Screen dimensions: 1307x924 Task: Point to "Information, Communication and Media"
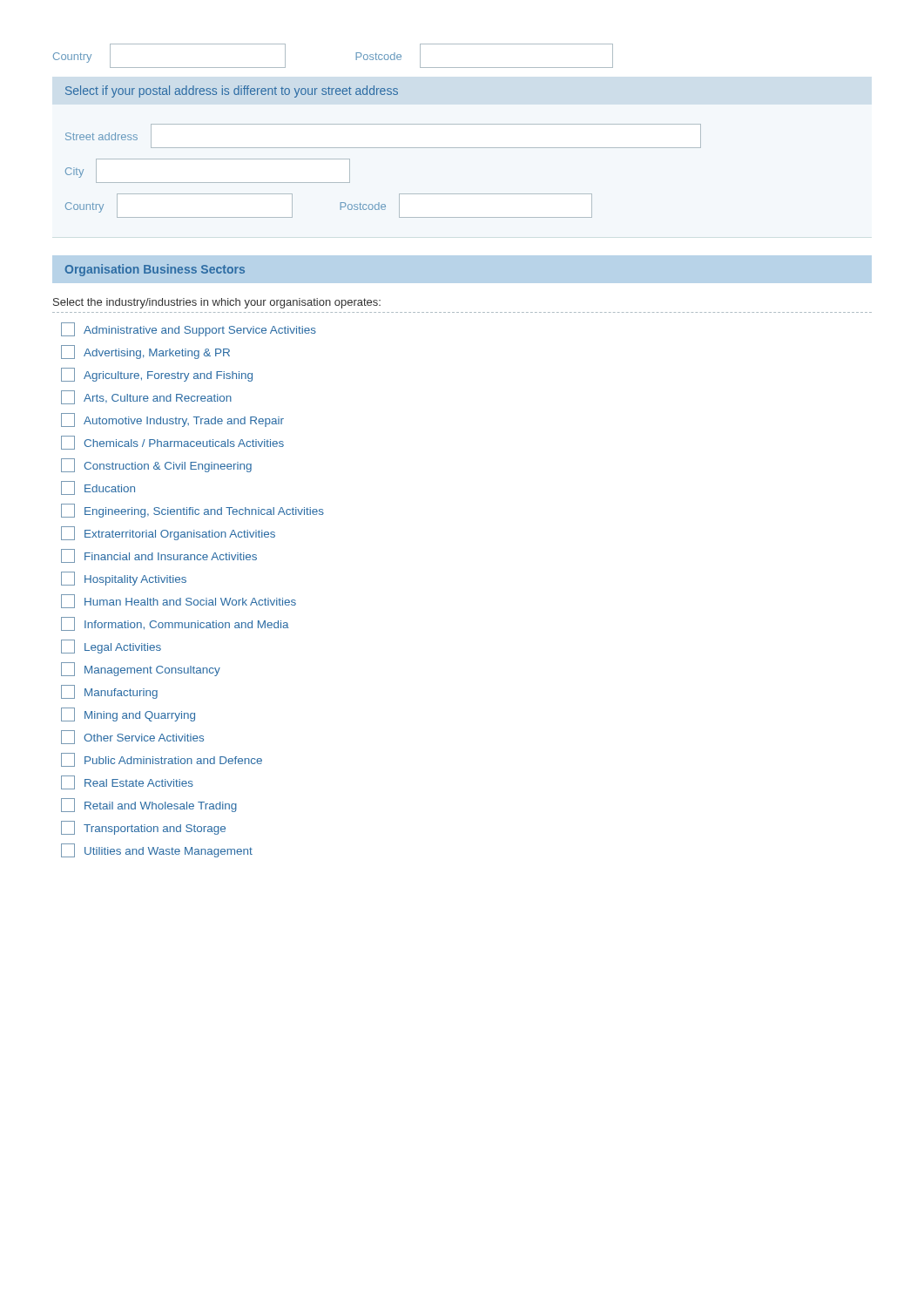tap(175, 624)
